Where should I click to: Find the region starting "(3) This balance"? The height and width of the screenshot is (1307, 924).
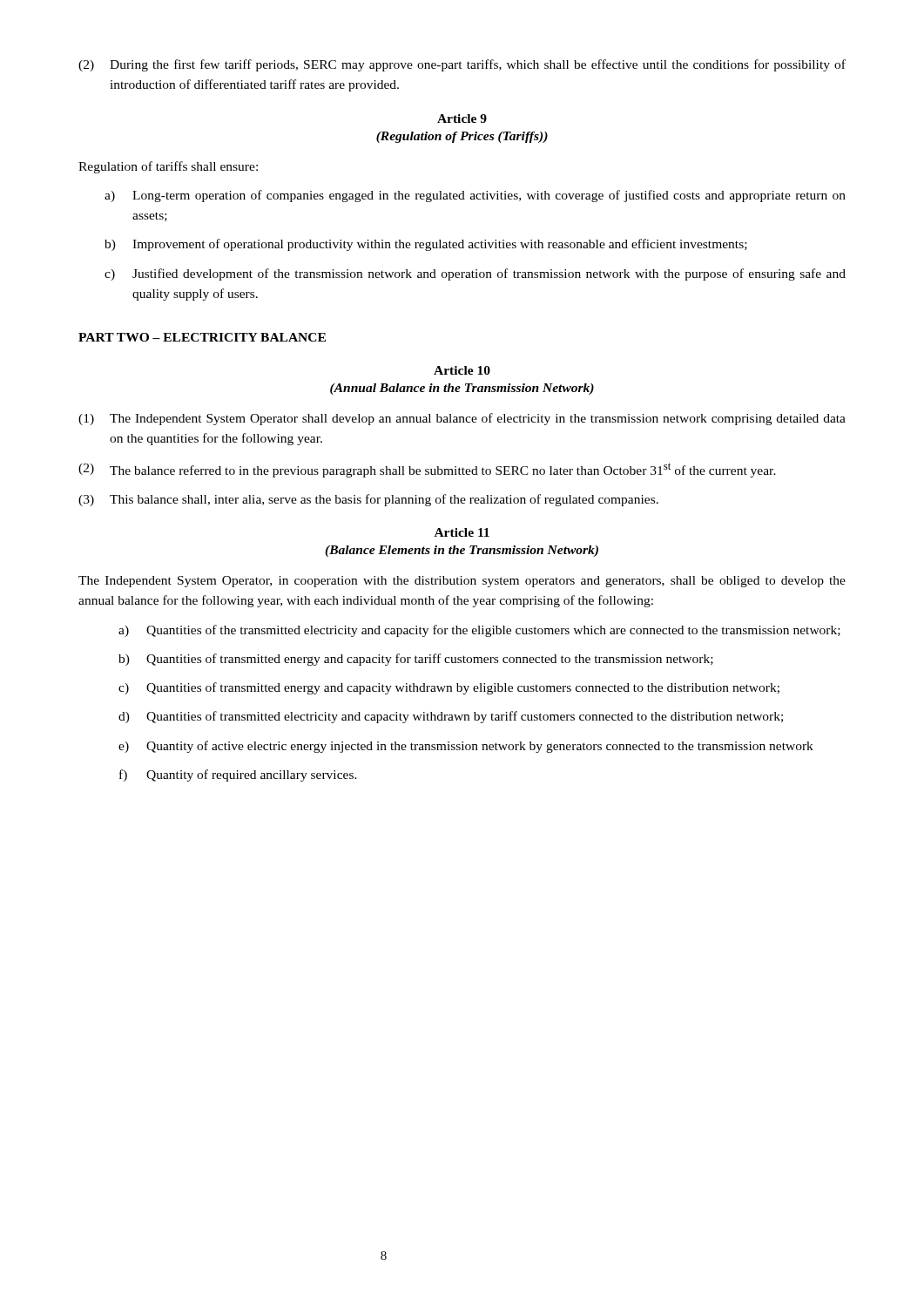click(462, 499)
